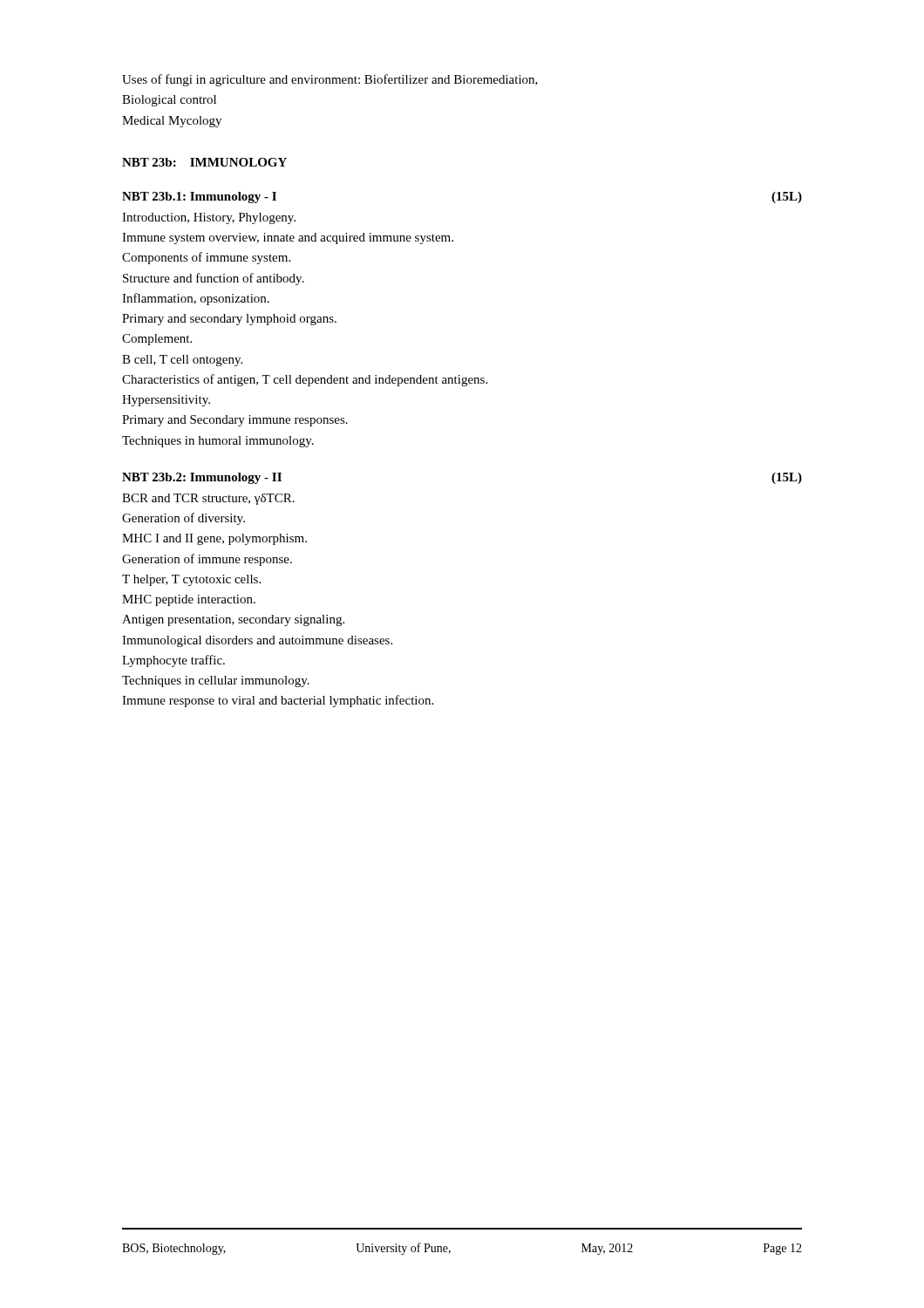This screenshot has width=924, height=1308.
Task: Navigate to the passage starting "Introduction, History, Phylogeny. Immune system"
Action: coord(209,218)
